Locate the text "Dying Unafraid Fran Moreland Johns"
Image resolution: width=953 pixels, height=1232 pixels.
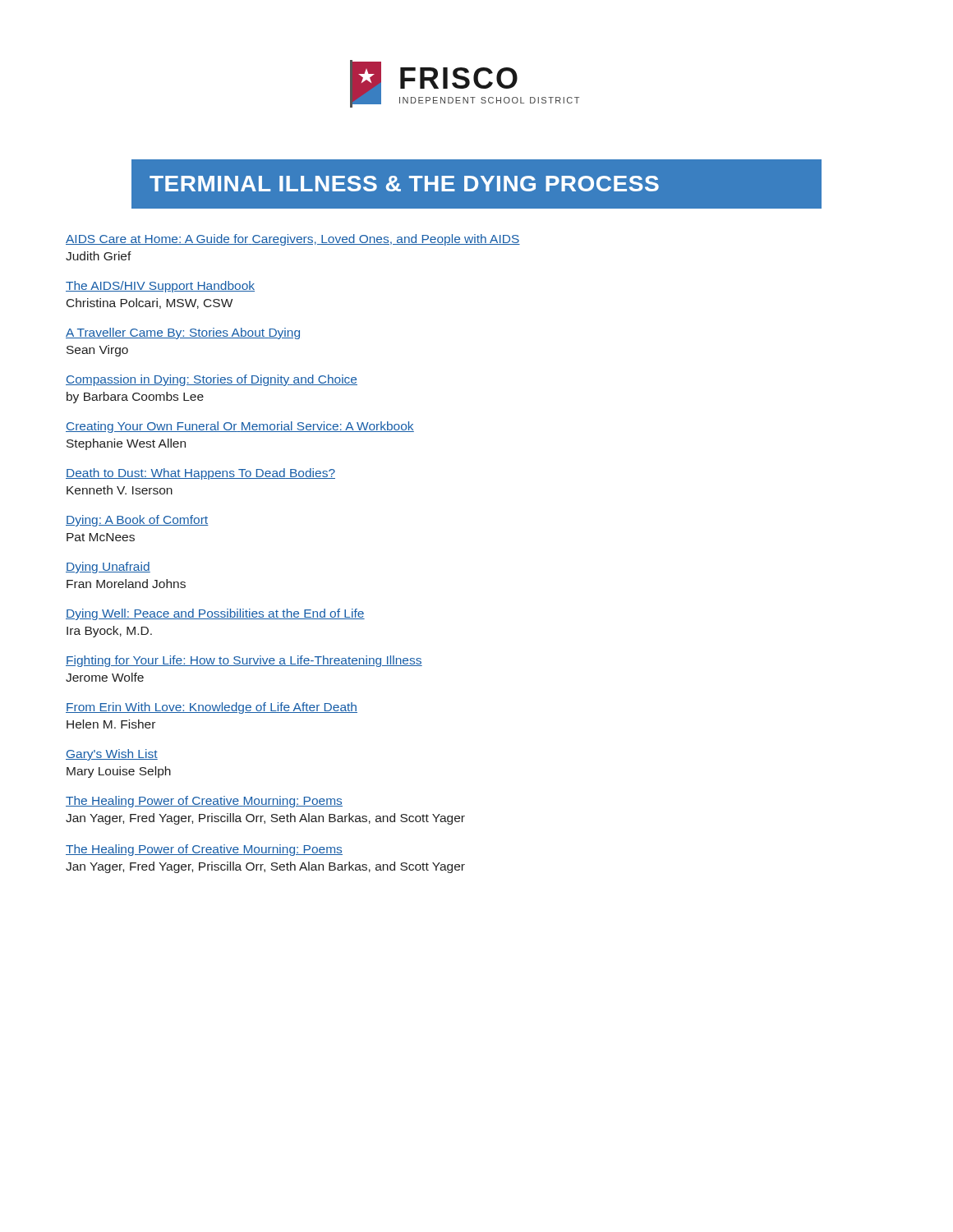click(108, 568)
